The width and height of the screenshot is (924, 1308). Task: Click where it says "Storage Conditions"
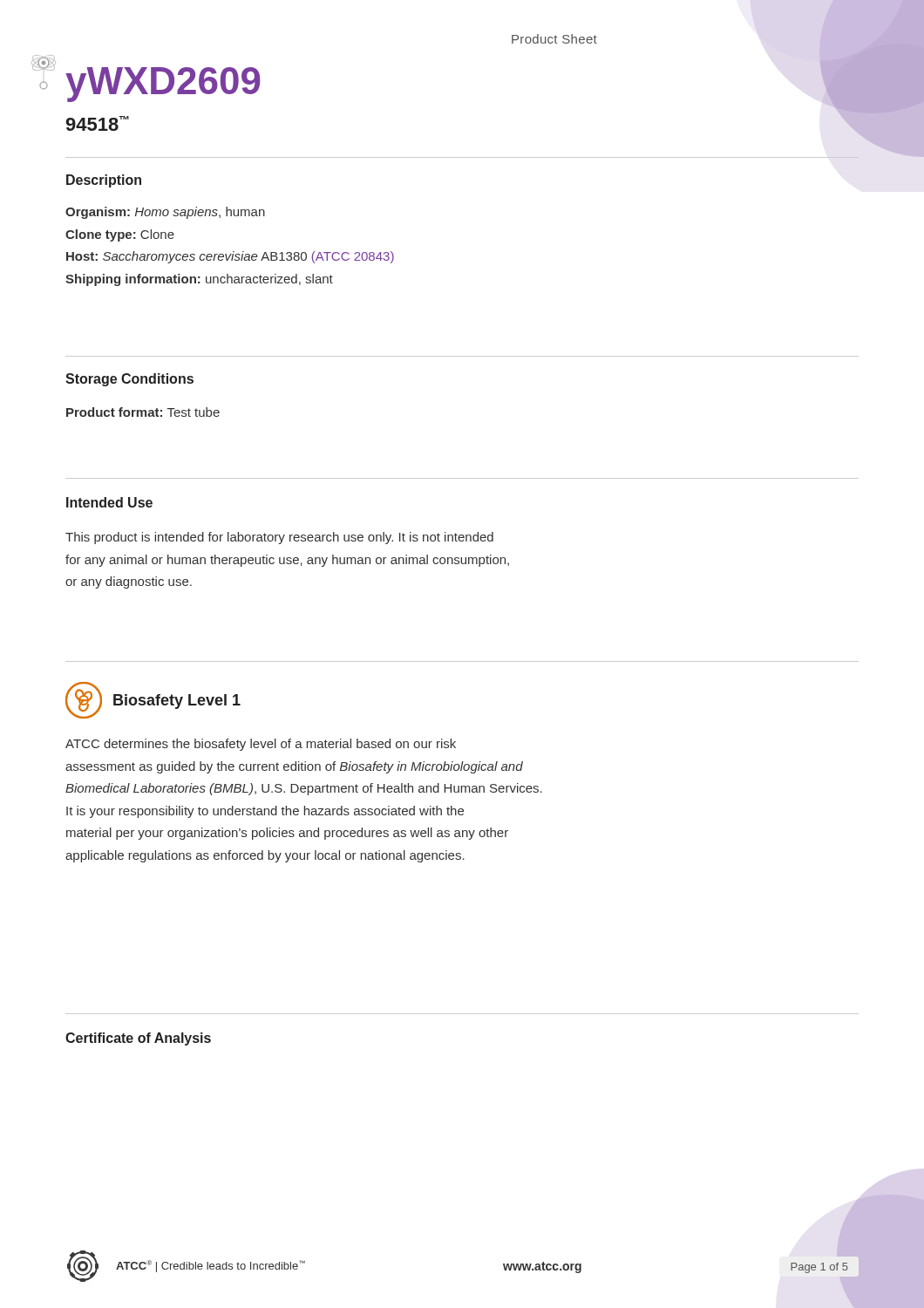(130, 379)
